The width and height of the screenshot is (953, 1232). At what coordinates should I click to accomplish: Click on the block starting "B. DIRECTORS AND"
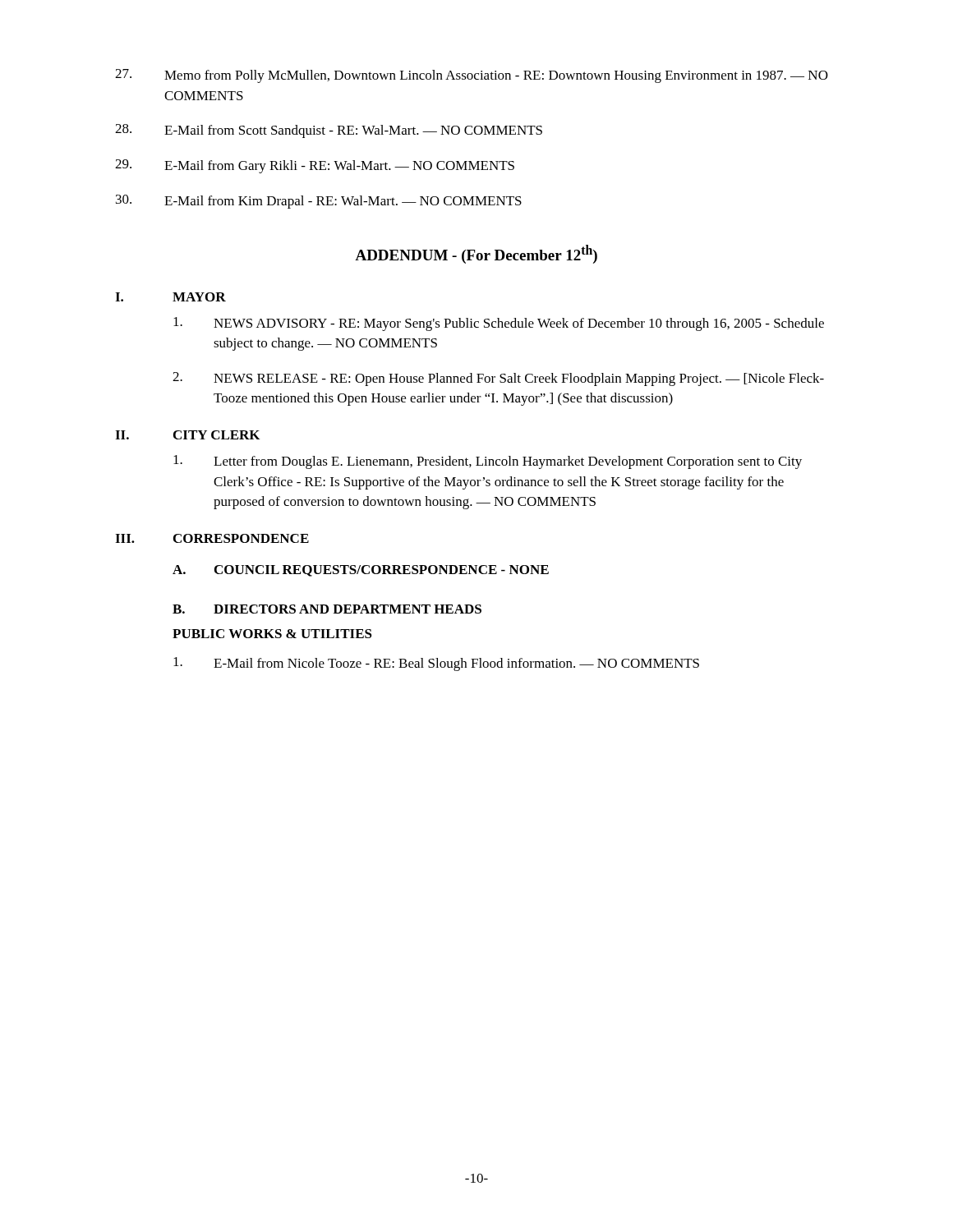point(327,609)
